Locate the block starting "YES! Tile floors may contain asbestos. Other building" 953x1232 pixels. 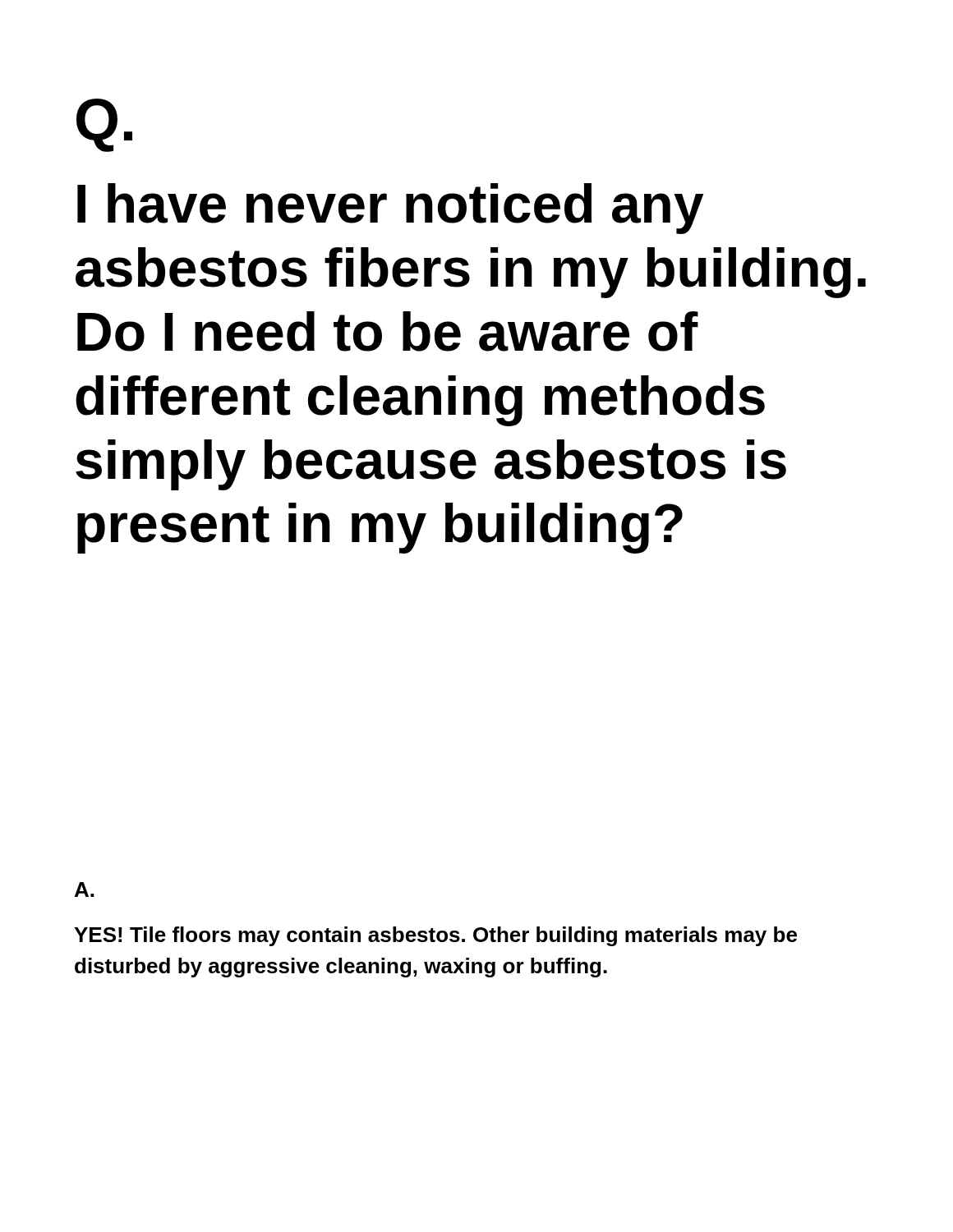coord(436,950)
